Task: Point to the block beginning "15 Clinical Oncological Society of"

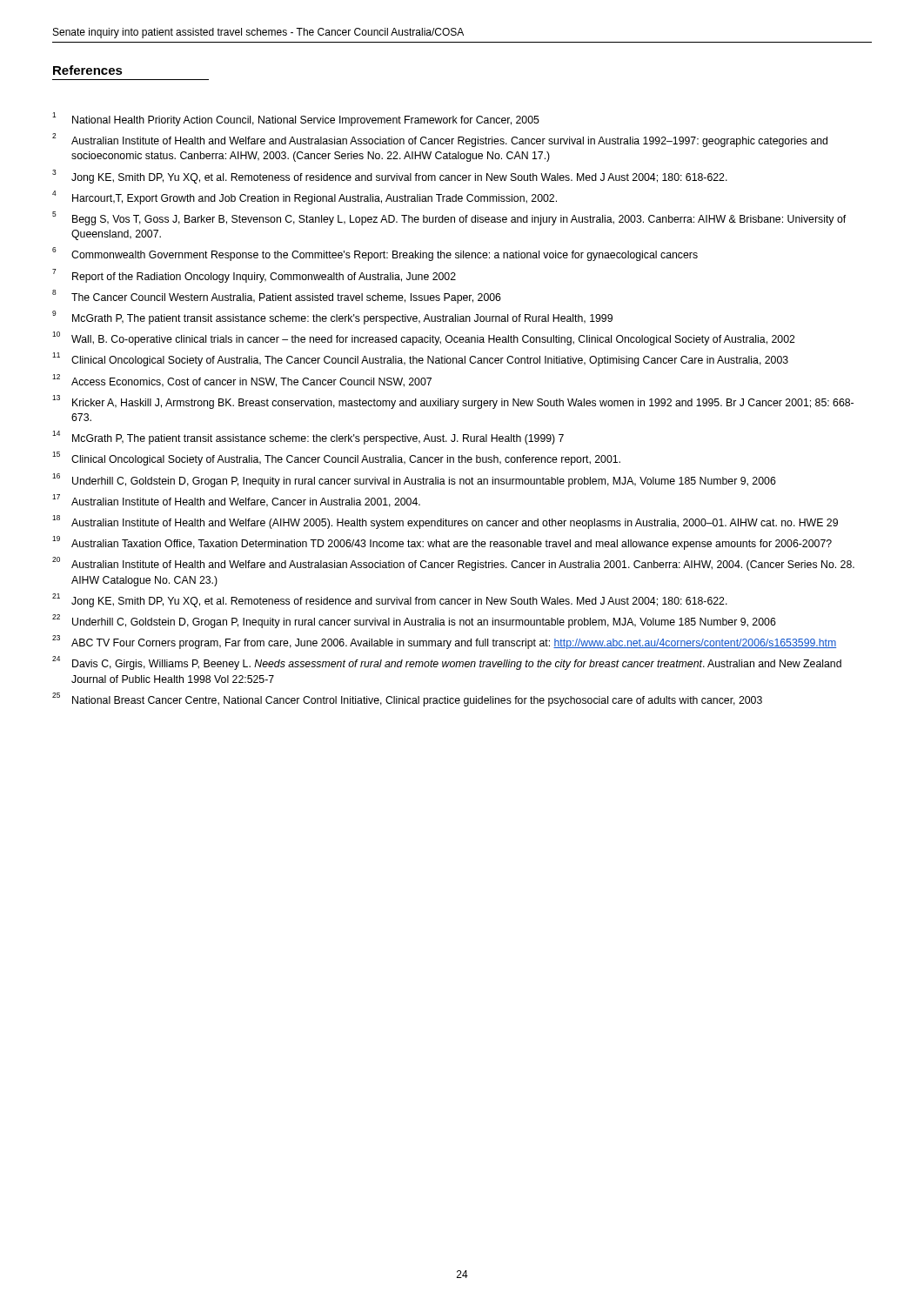Action: (462, 460)
